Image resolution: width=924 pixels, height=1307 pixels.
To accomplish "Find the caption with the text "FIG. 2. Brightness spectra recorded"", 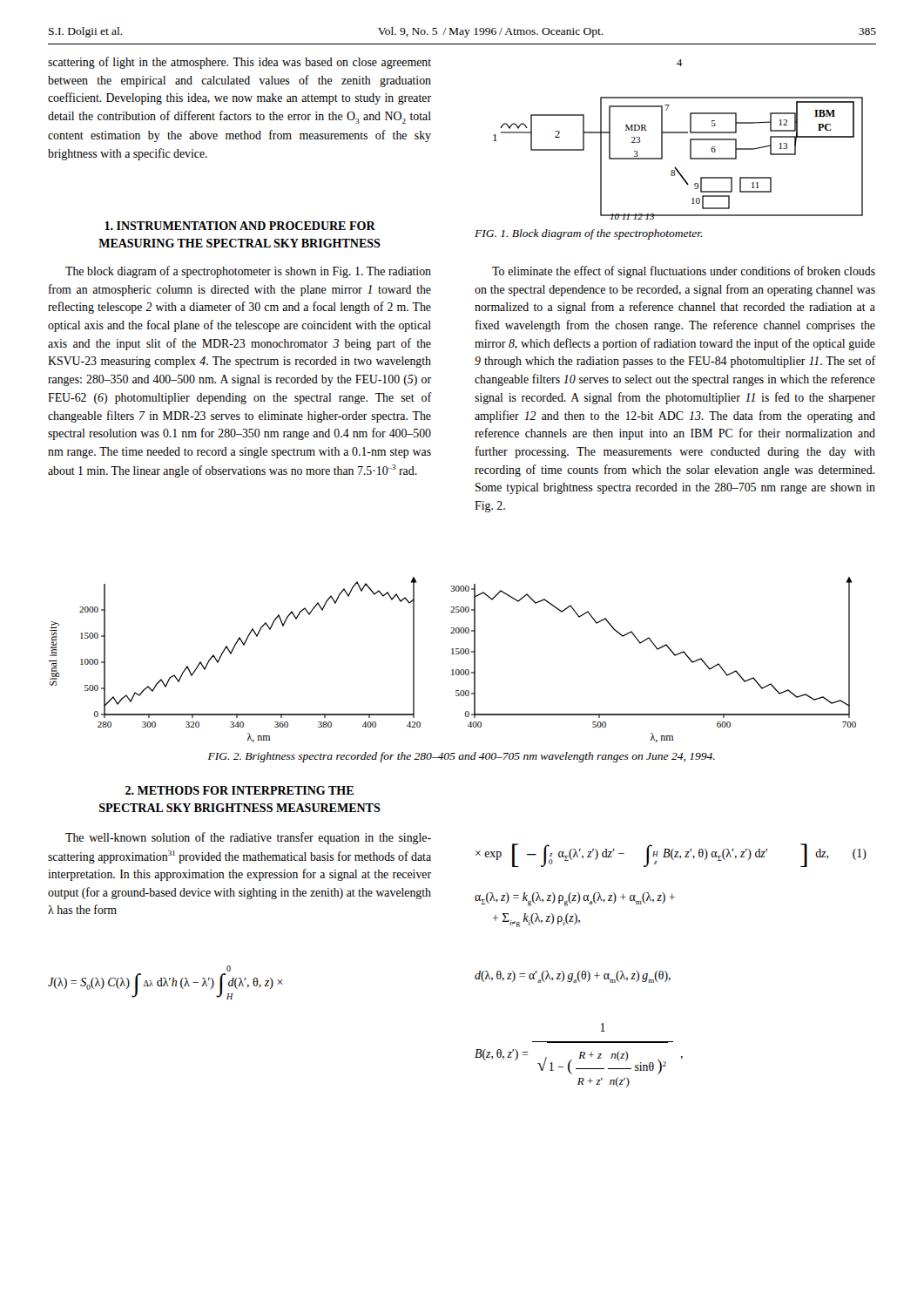I will pyautogui.click(x=462, y=756).
